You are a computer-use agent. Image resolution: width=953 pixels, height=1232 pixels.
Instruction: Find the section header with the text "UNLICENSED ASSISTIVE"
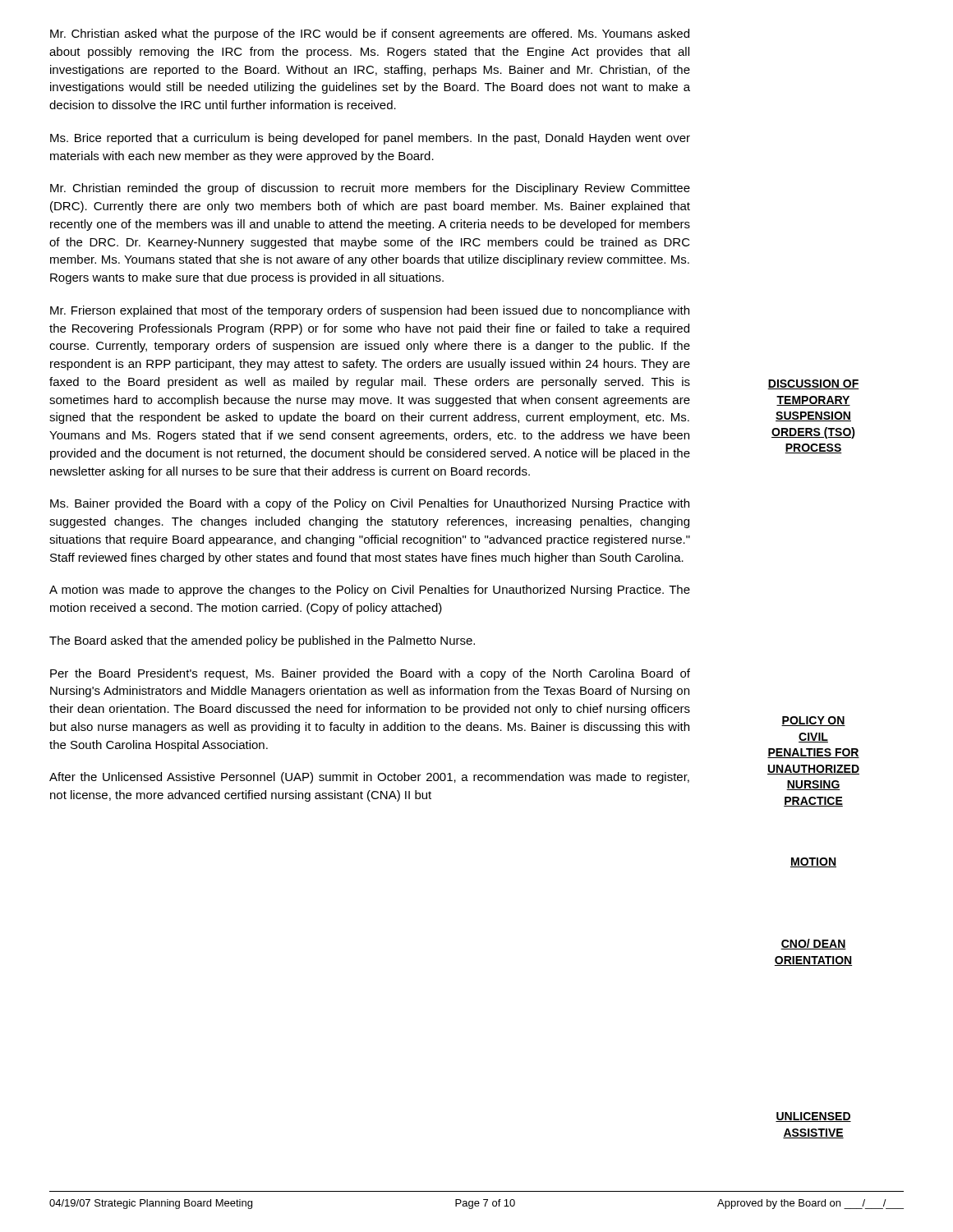(x=813, y=1125)
